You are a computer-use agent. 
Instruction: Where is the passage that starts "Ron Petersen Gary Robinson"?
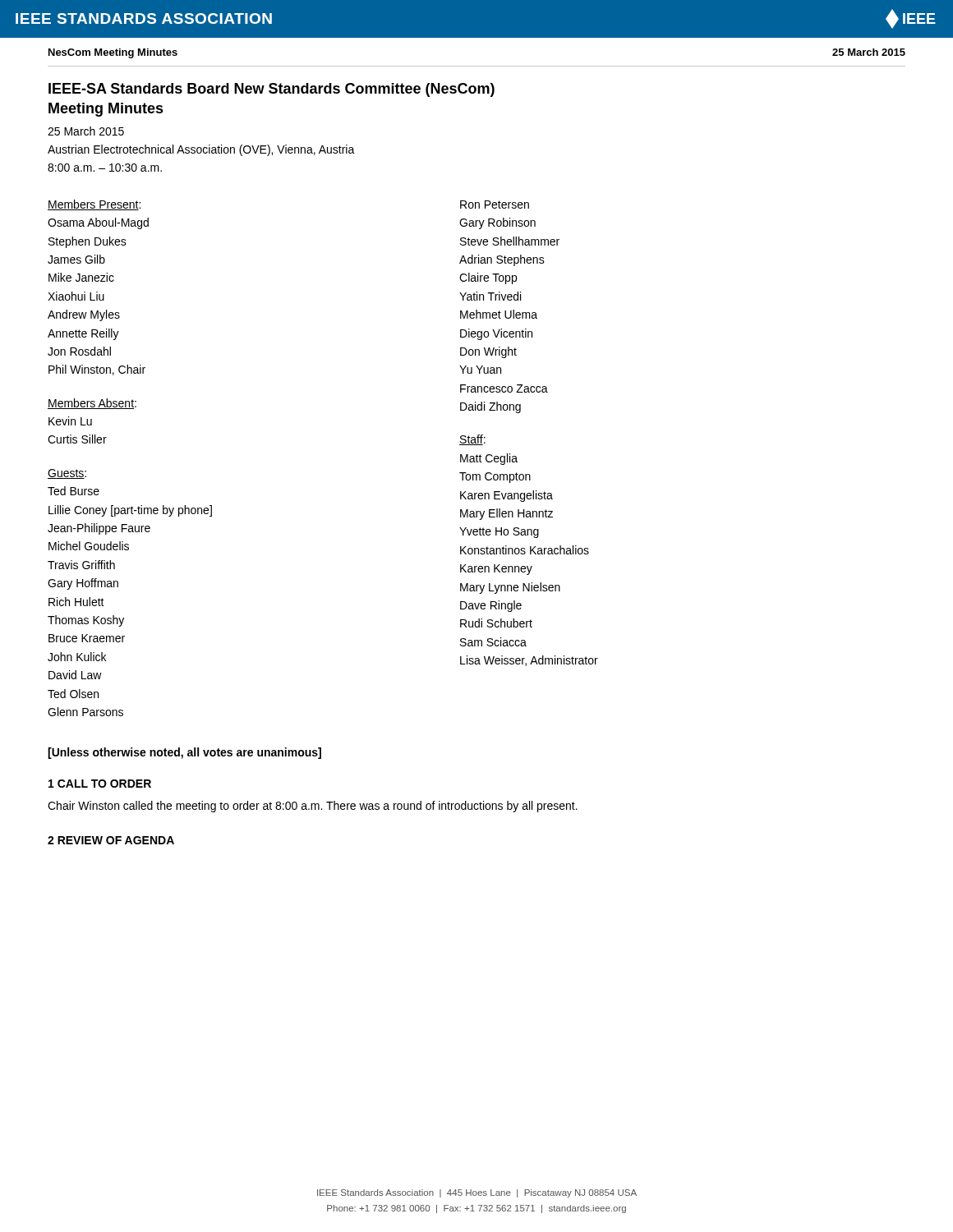coord(510,305)
